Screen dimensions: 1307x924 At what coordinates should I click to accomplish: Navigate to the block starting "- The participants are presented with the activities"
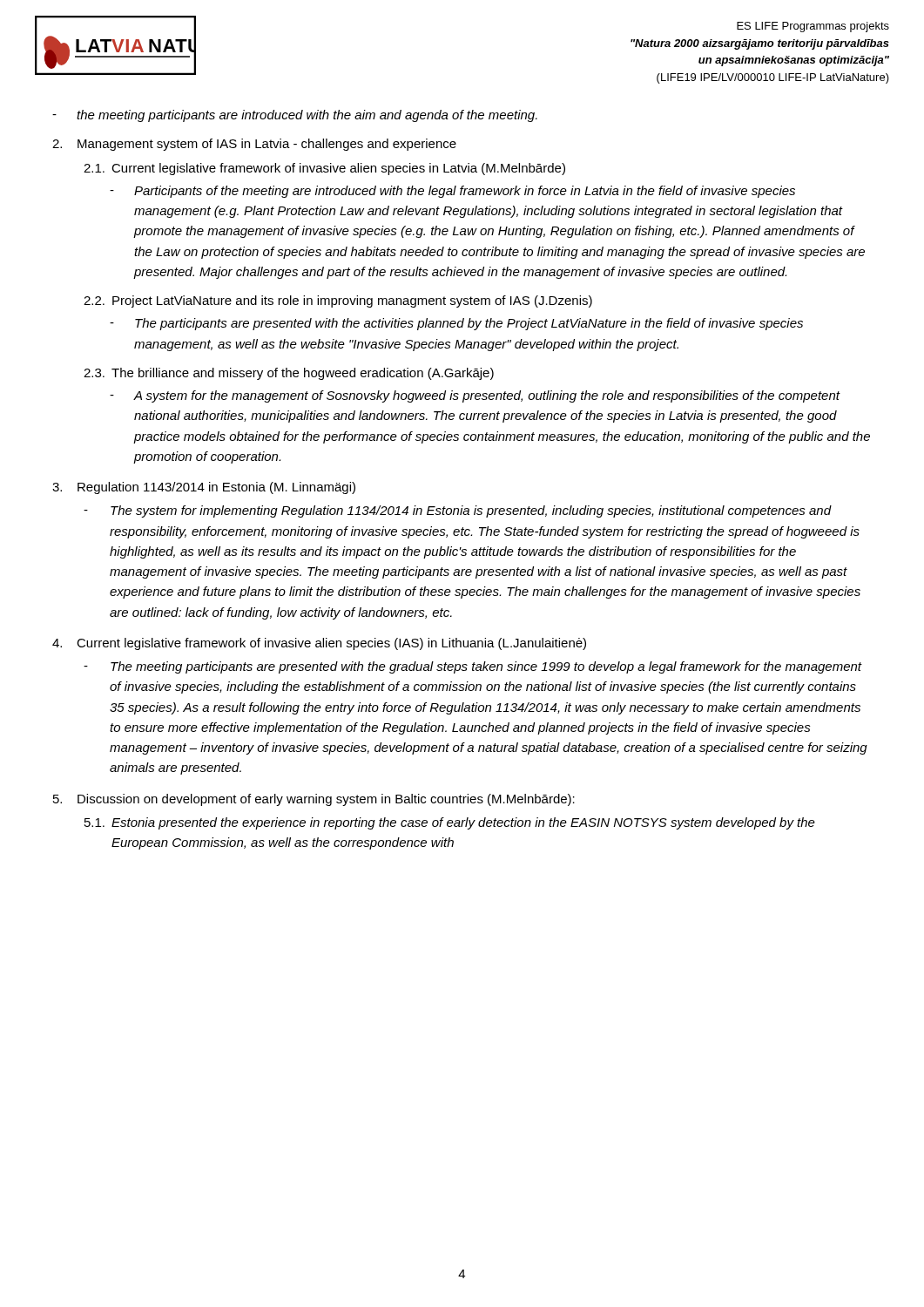(491, 333)
